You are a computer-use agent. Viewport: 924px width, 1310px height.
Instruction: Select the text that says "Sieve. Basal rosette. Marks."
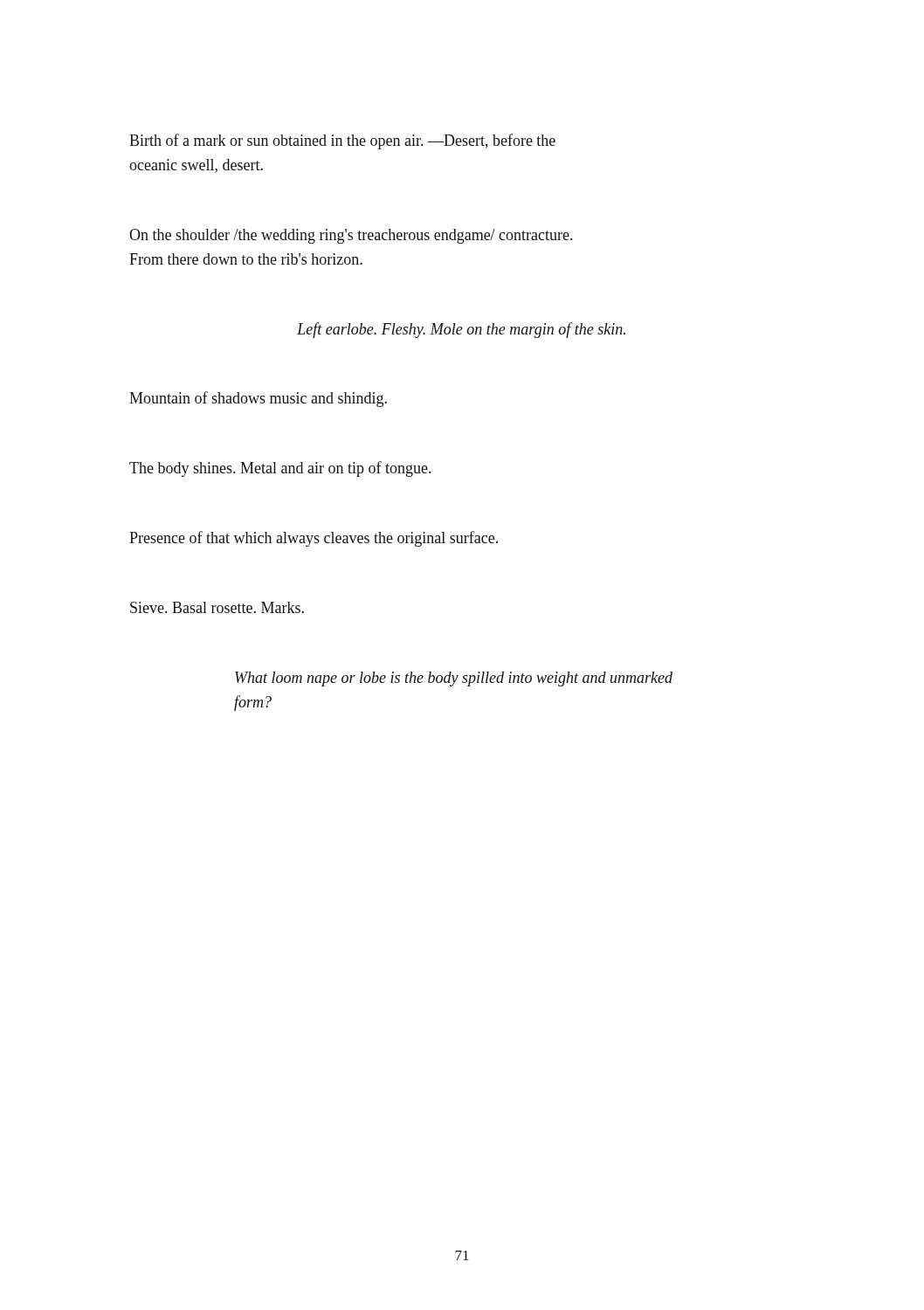coord(217,608)
